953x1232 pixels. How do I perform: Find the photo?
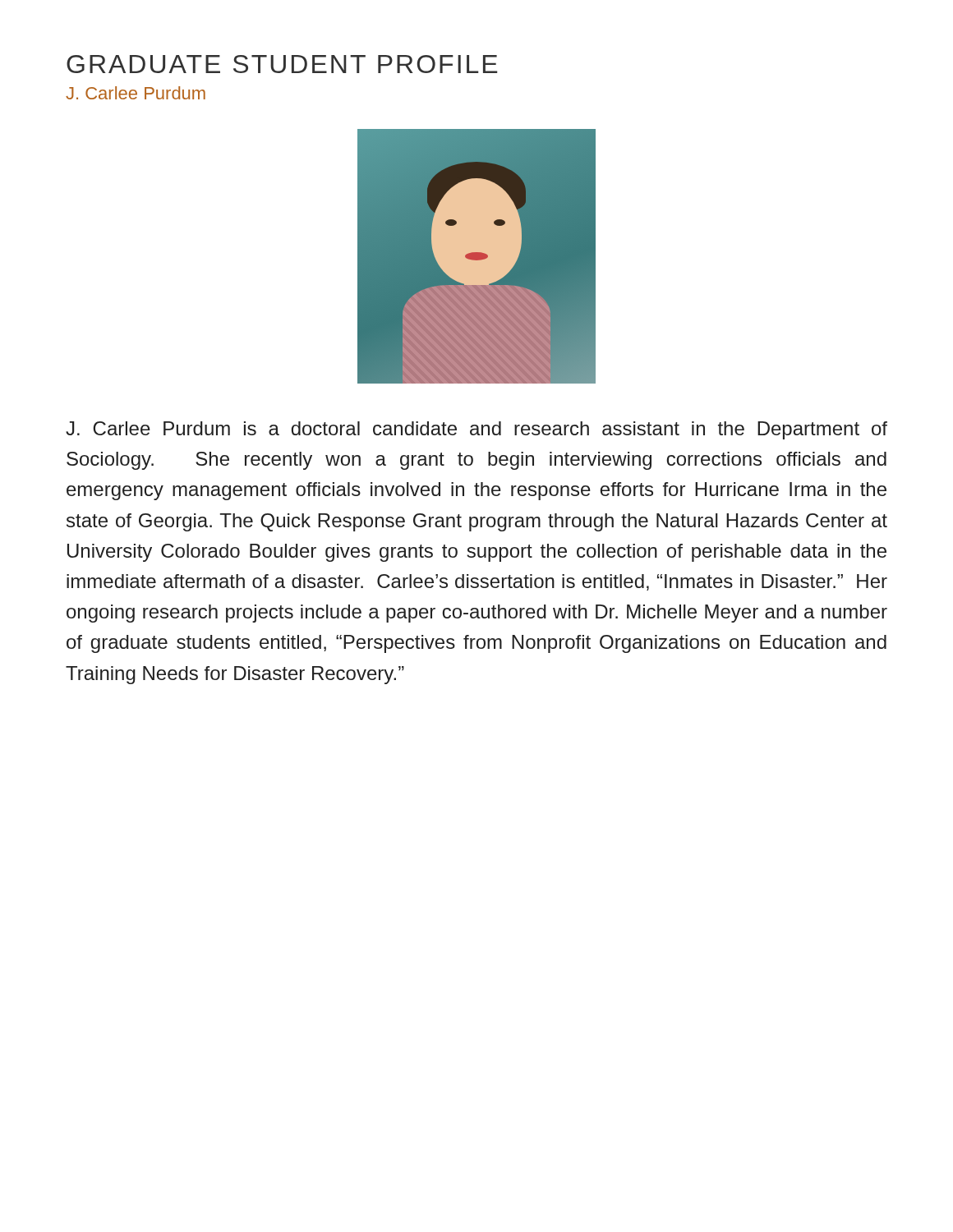click(x=476, y=256)
